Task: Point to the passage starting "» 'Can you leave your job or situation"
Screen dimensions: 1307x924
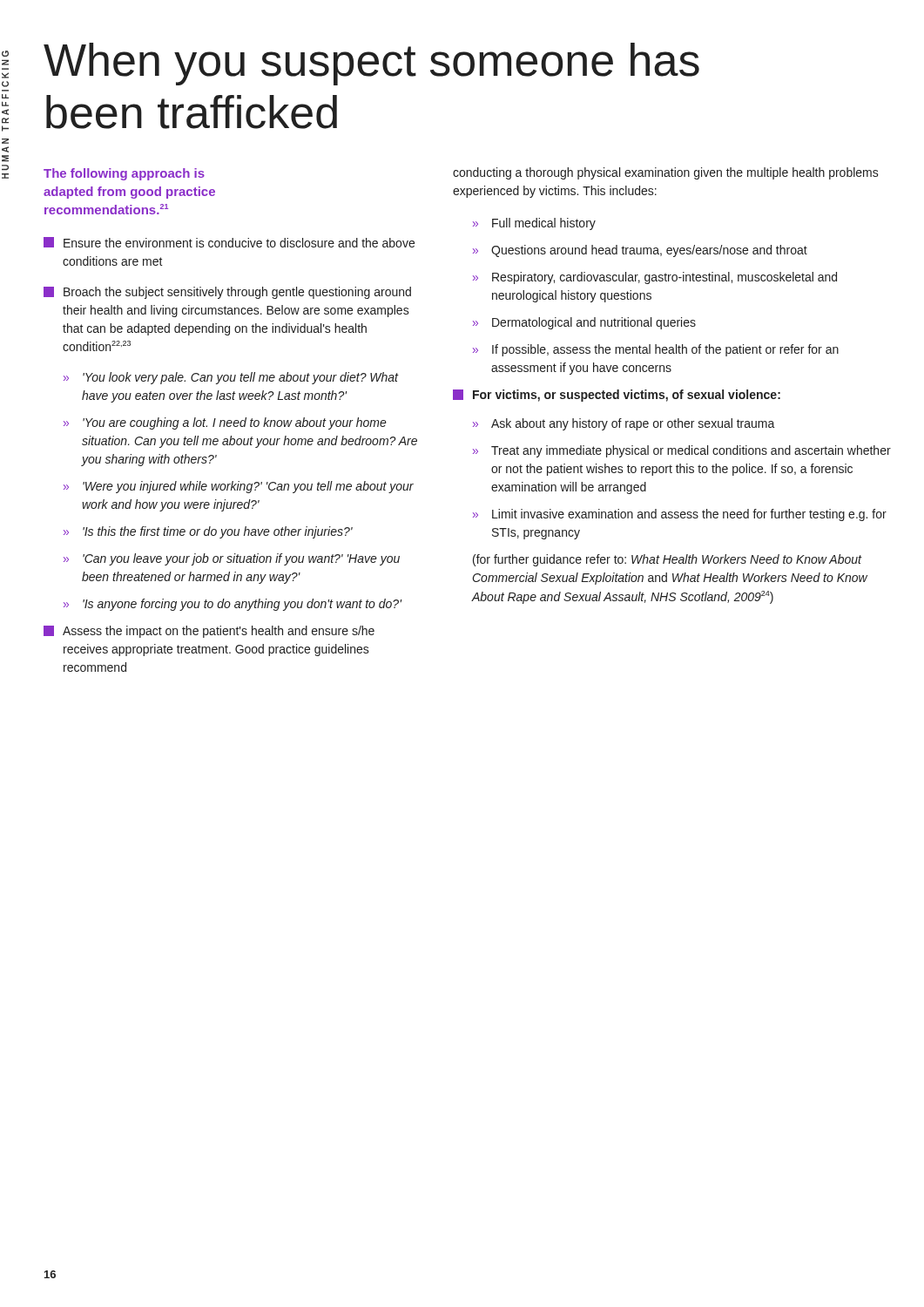Action: click(x=240, y=568)
